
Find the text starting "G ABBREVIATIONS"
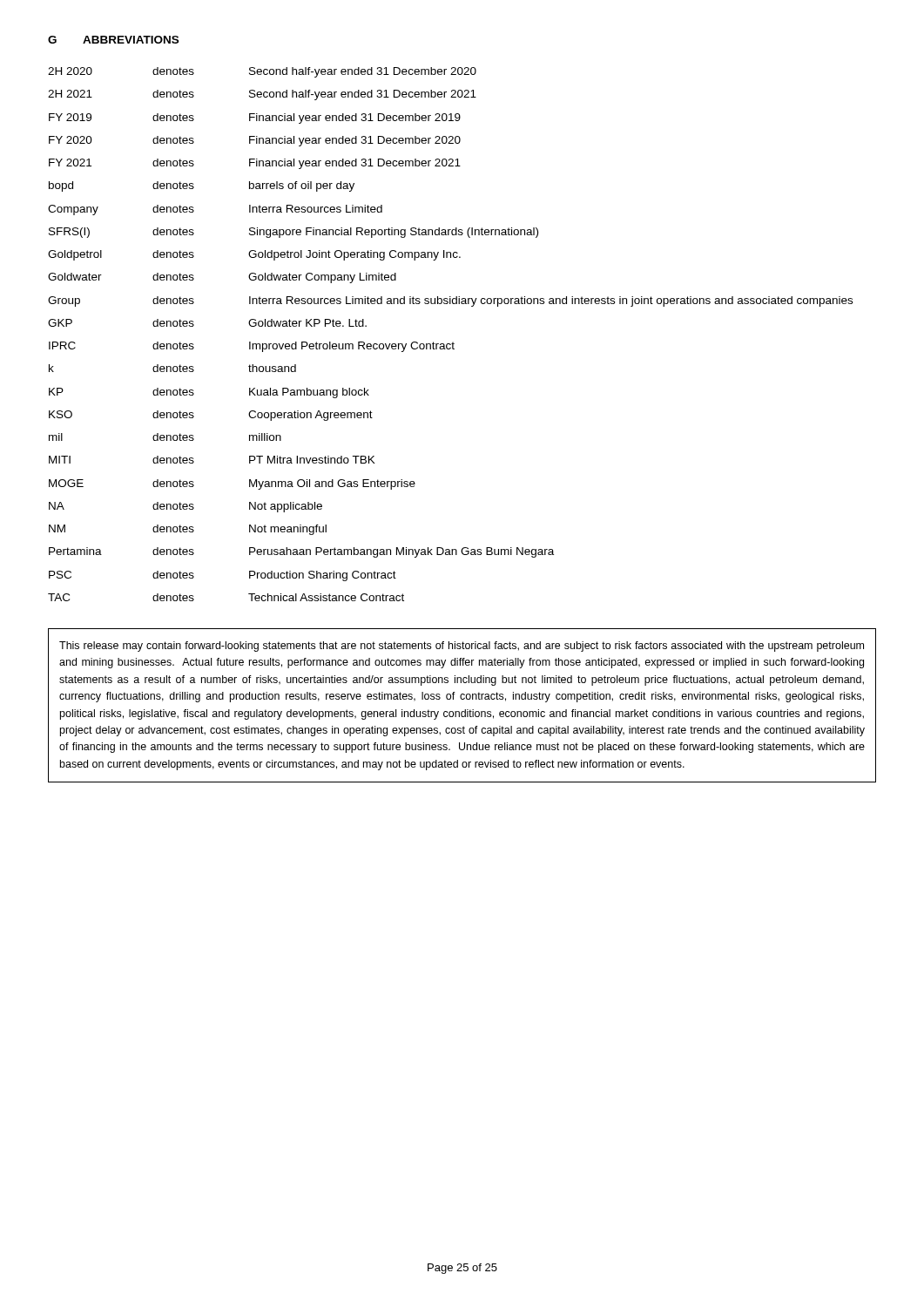click(x=114, y=40)
